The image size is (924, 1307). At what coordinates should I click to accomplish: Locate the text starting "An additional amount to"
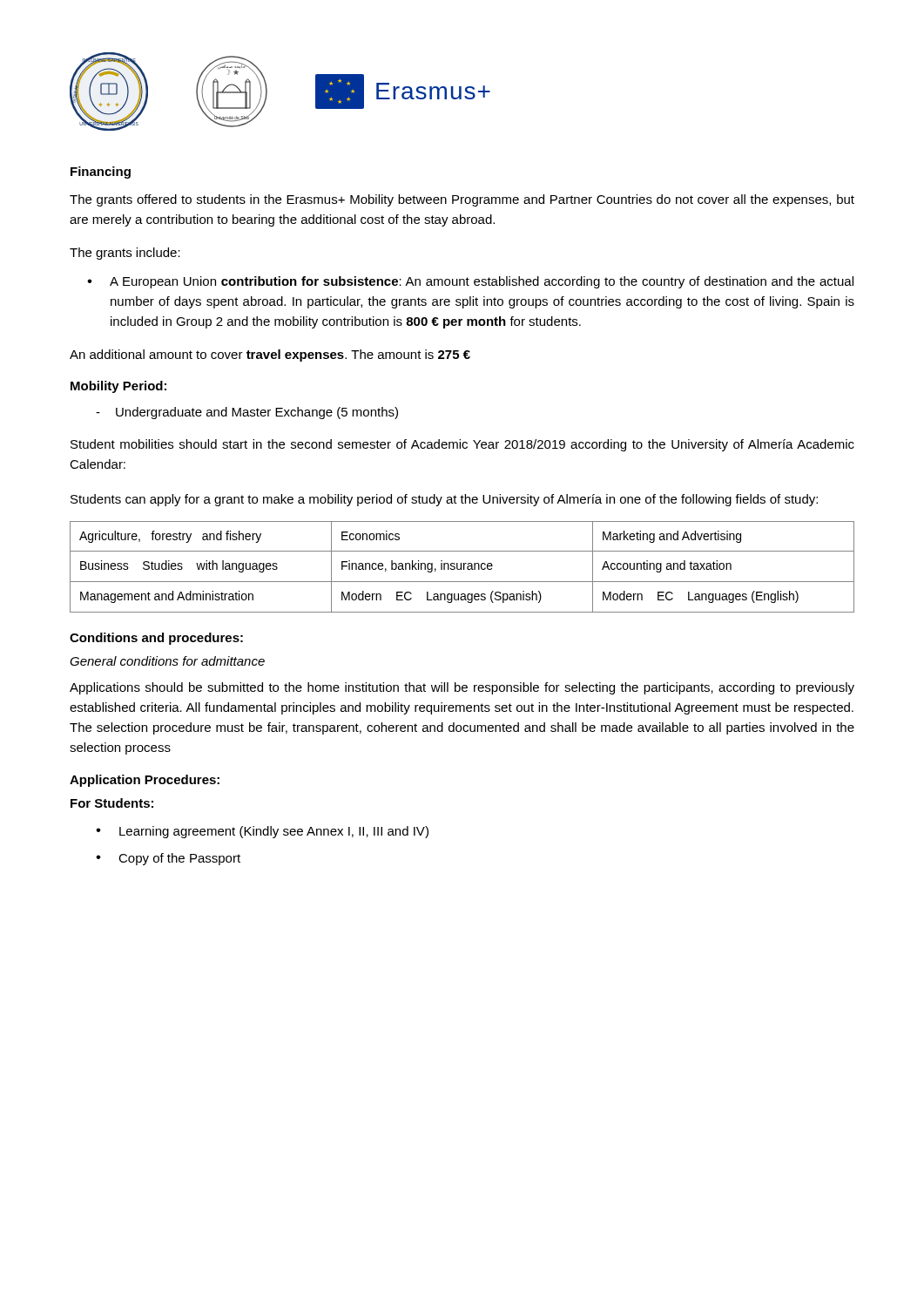[x=270, y=354]
